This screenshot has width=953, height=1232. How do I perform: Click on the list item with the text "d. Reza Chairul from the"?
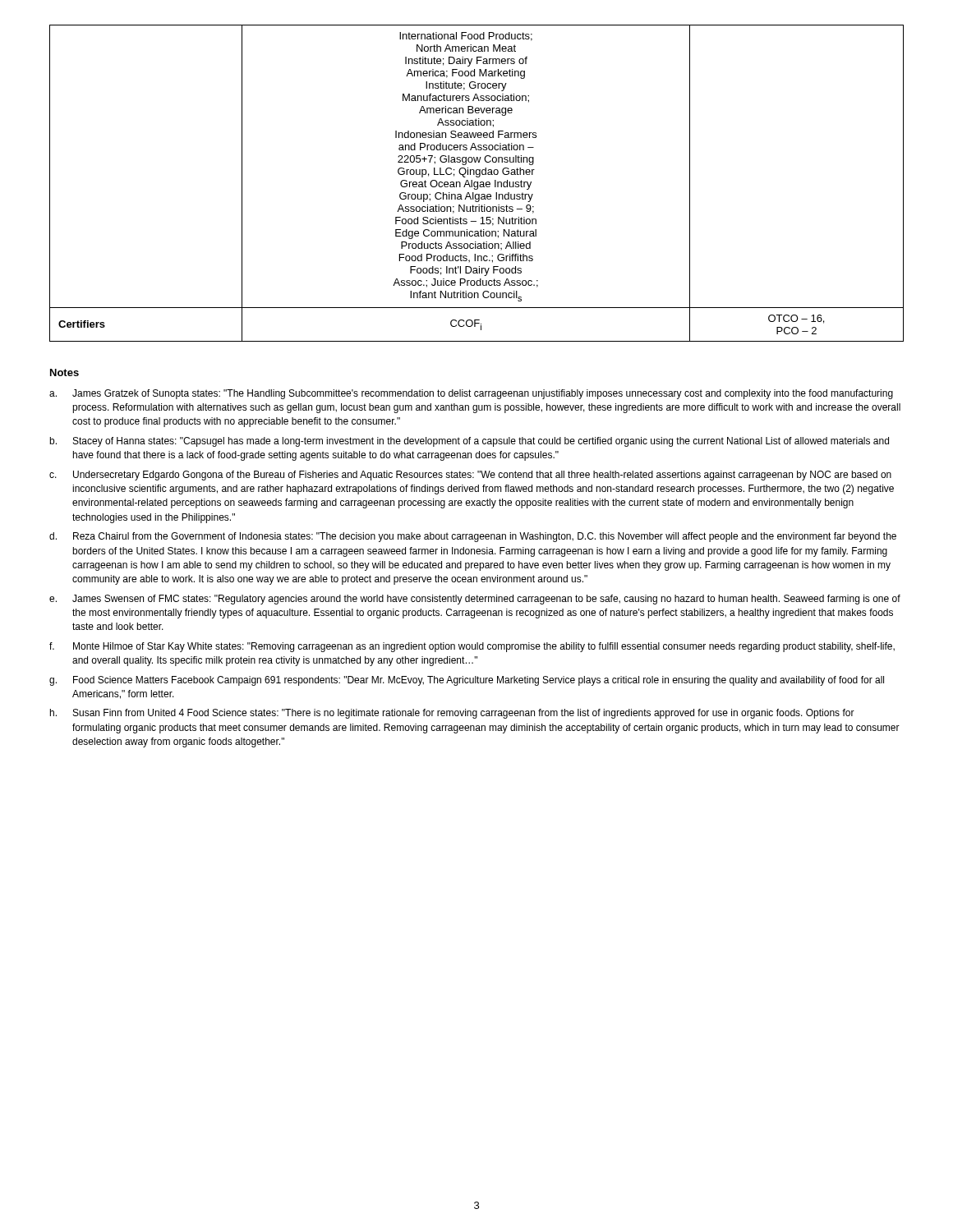pyautogui.click(x=476, y=558)
